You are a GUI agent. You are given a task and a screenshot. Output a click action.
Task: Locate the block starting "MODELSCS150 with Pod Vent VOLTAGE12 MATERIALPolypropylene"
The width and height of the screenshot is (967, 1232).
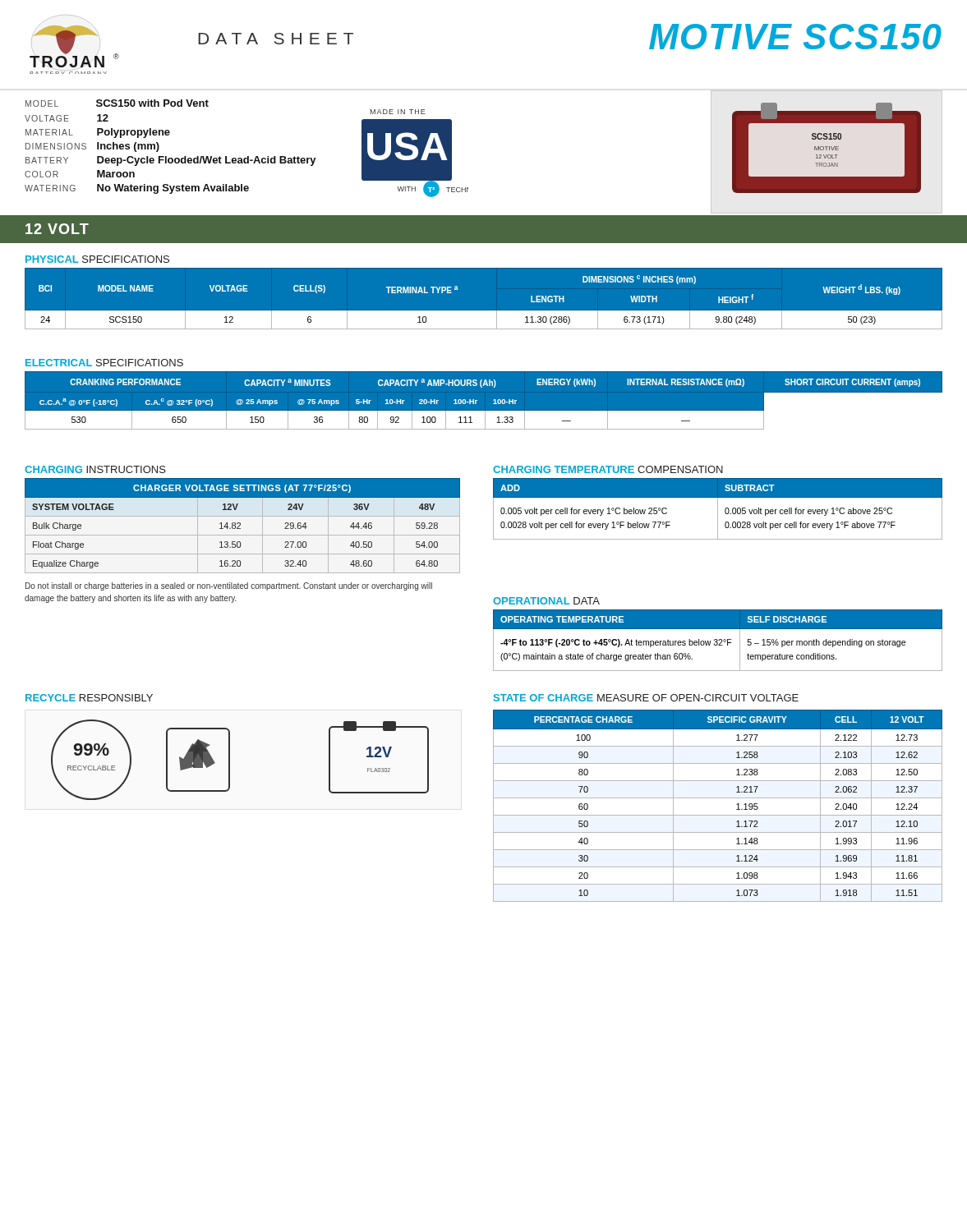pyautogui.click(x=171, y=145)
